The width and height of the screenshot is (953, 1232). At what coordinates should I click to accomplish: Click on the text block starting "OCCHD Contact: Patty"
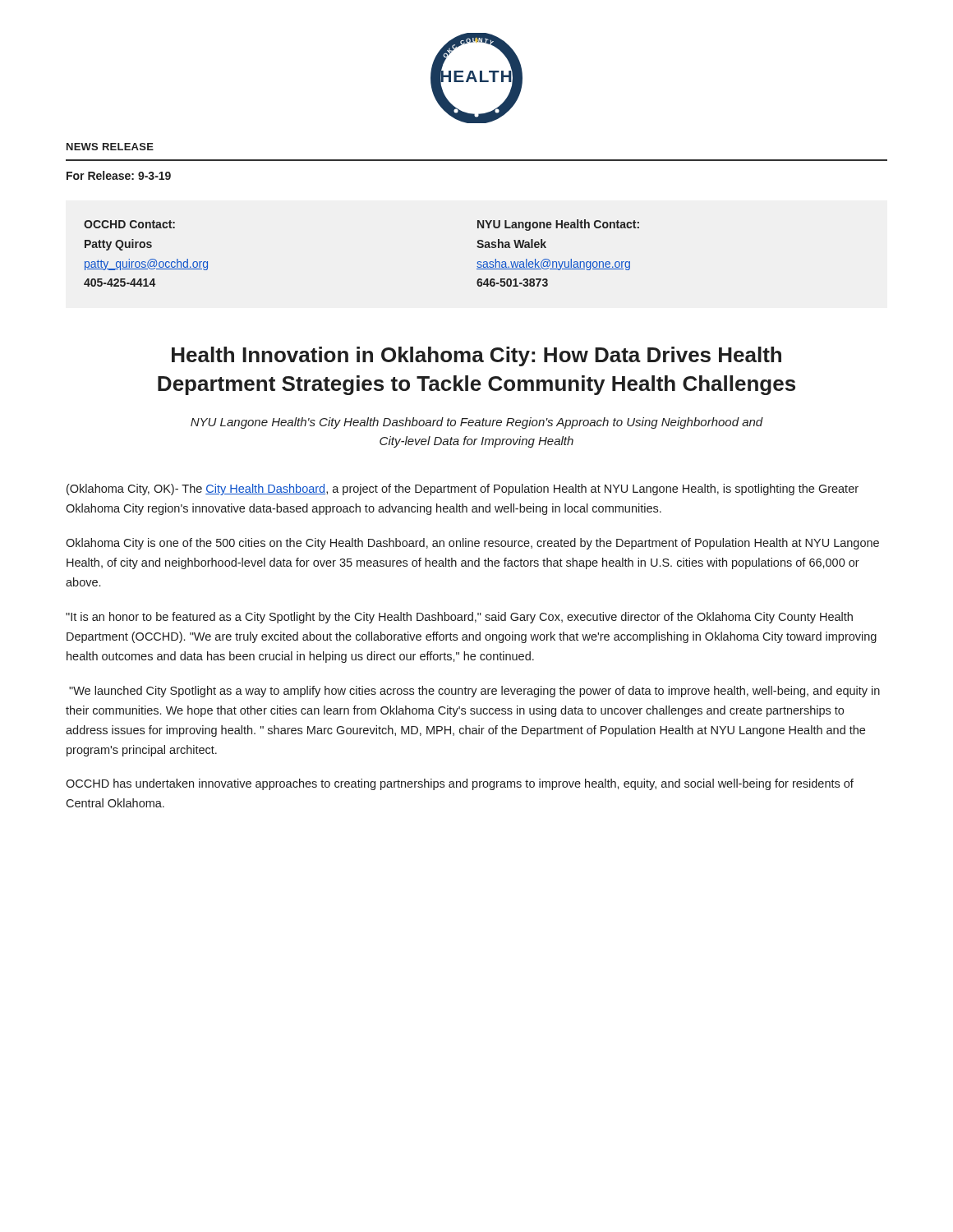[x=476, y=254]
